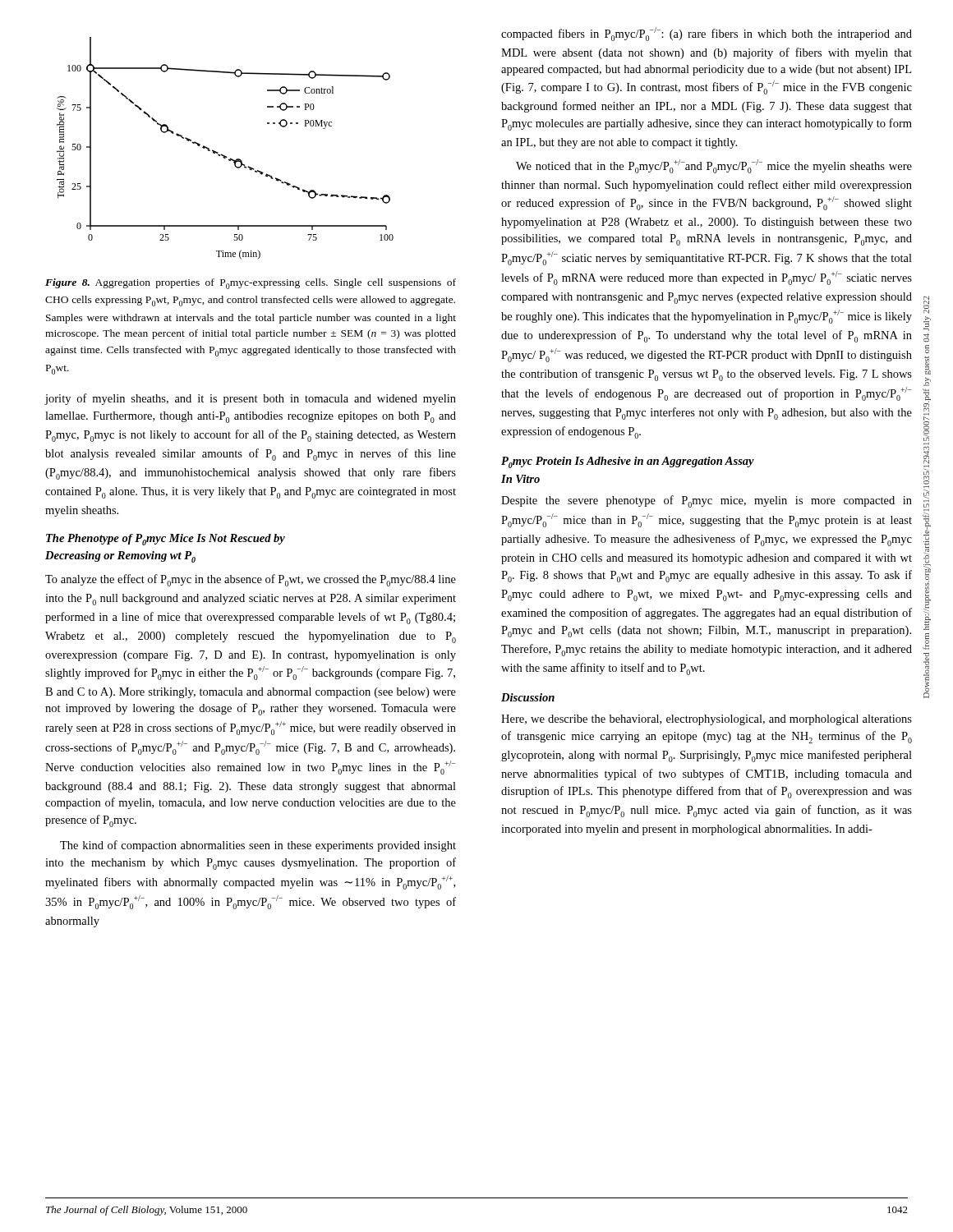The width and height of the screenshot is (953, 1232).
Task: Click on the line chart
Action: click(234, 146)
